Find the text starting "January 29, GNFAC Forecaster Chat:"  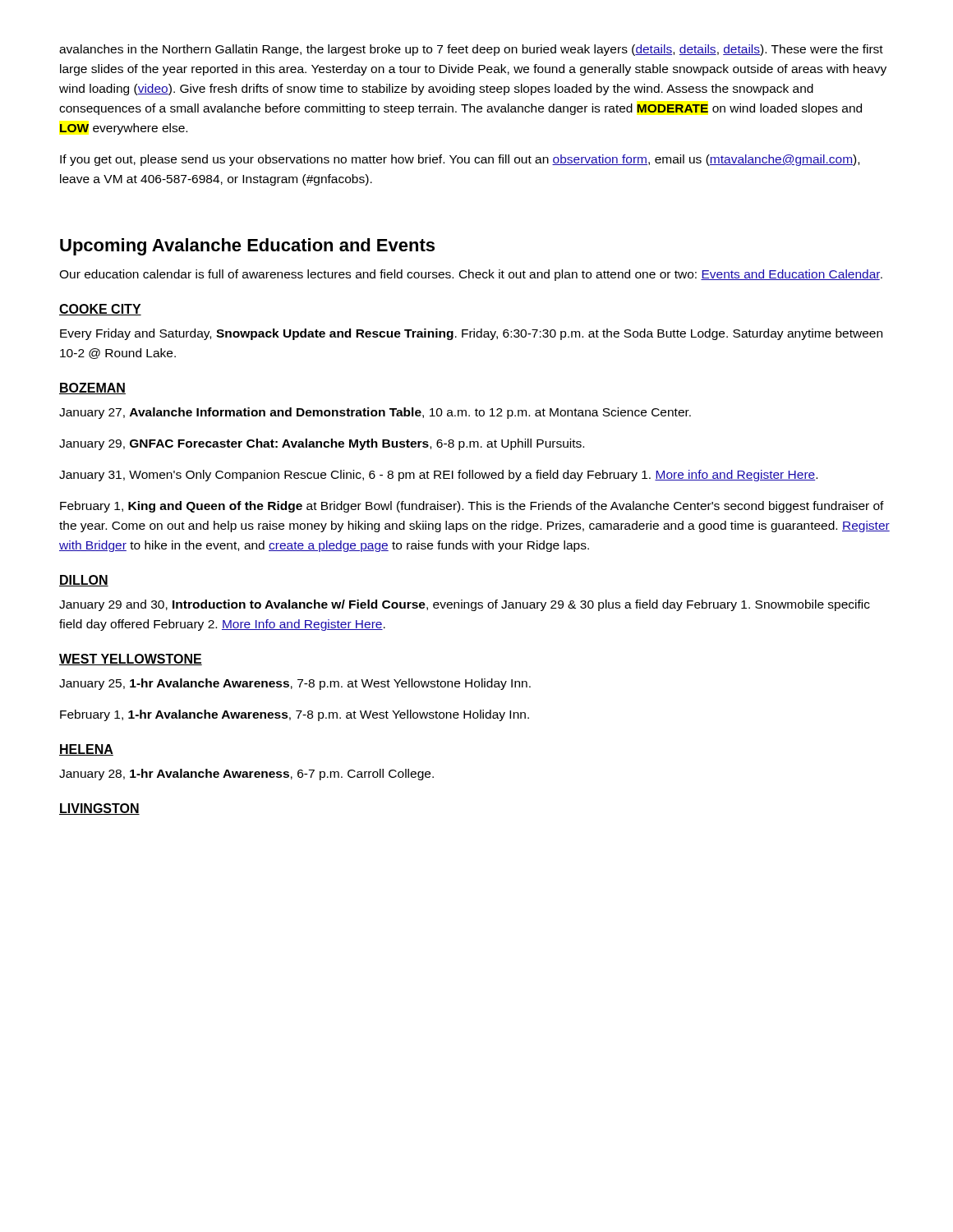point(322,443)
